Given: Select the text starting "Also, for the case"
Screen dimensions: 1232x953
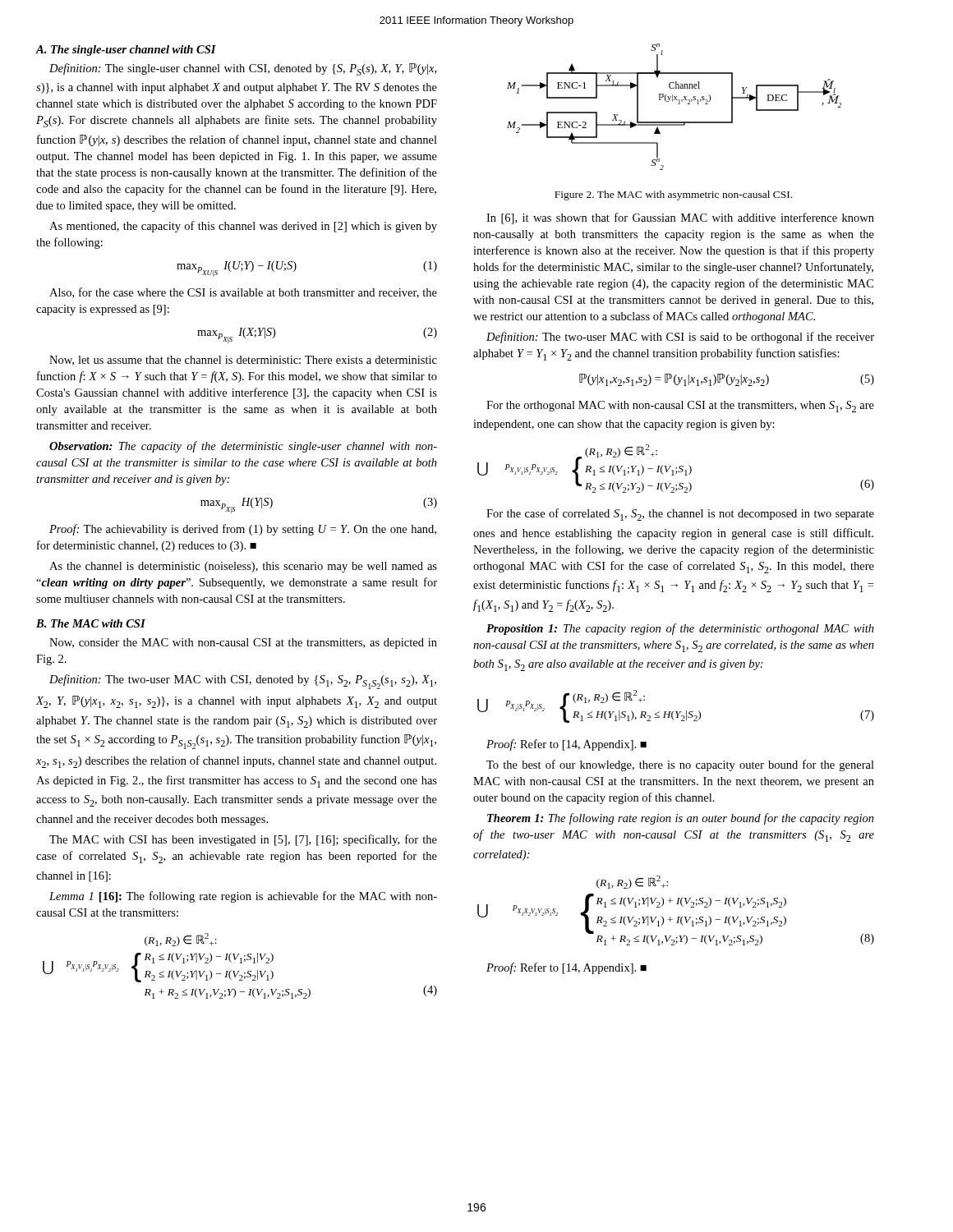Looking at the screenshot, I should point(237,301).
